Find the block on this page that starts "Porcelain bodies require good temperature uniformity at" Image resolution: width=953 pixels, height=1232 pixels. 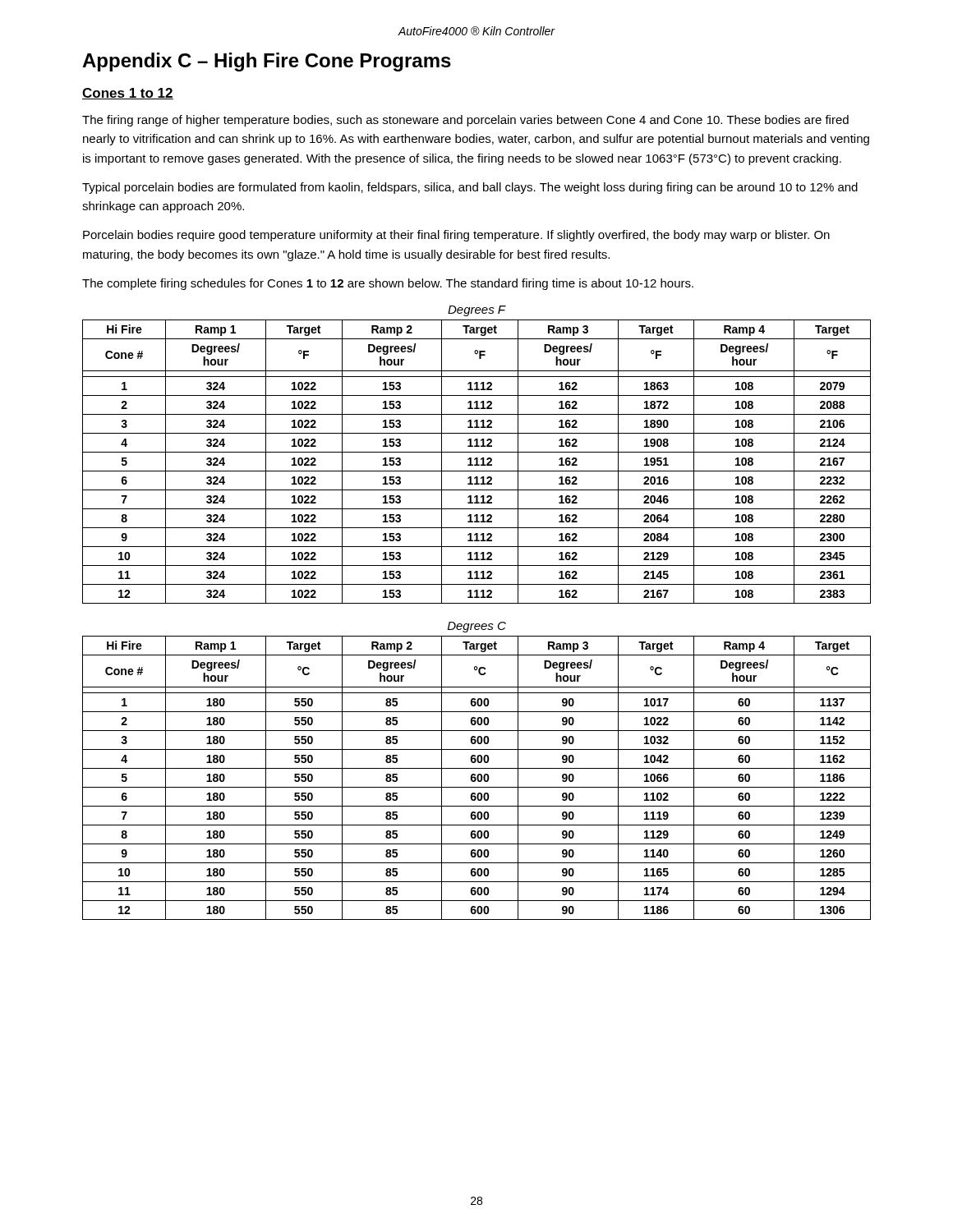(456, 244)
